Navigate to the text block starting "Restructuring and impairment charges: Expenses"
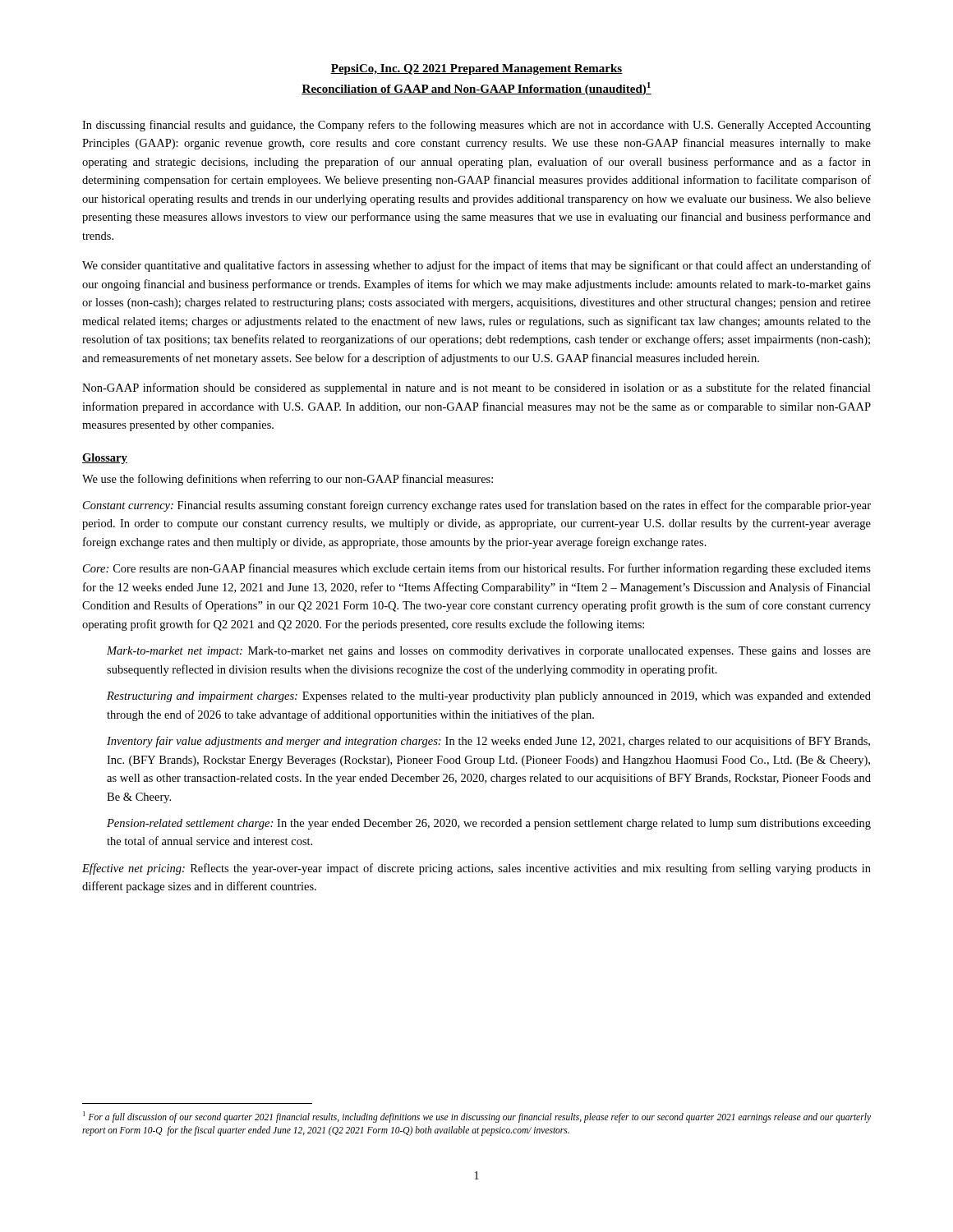This screenshot has height=1232, width=953. coord(489,705)
